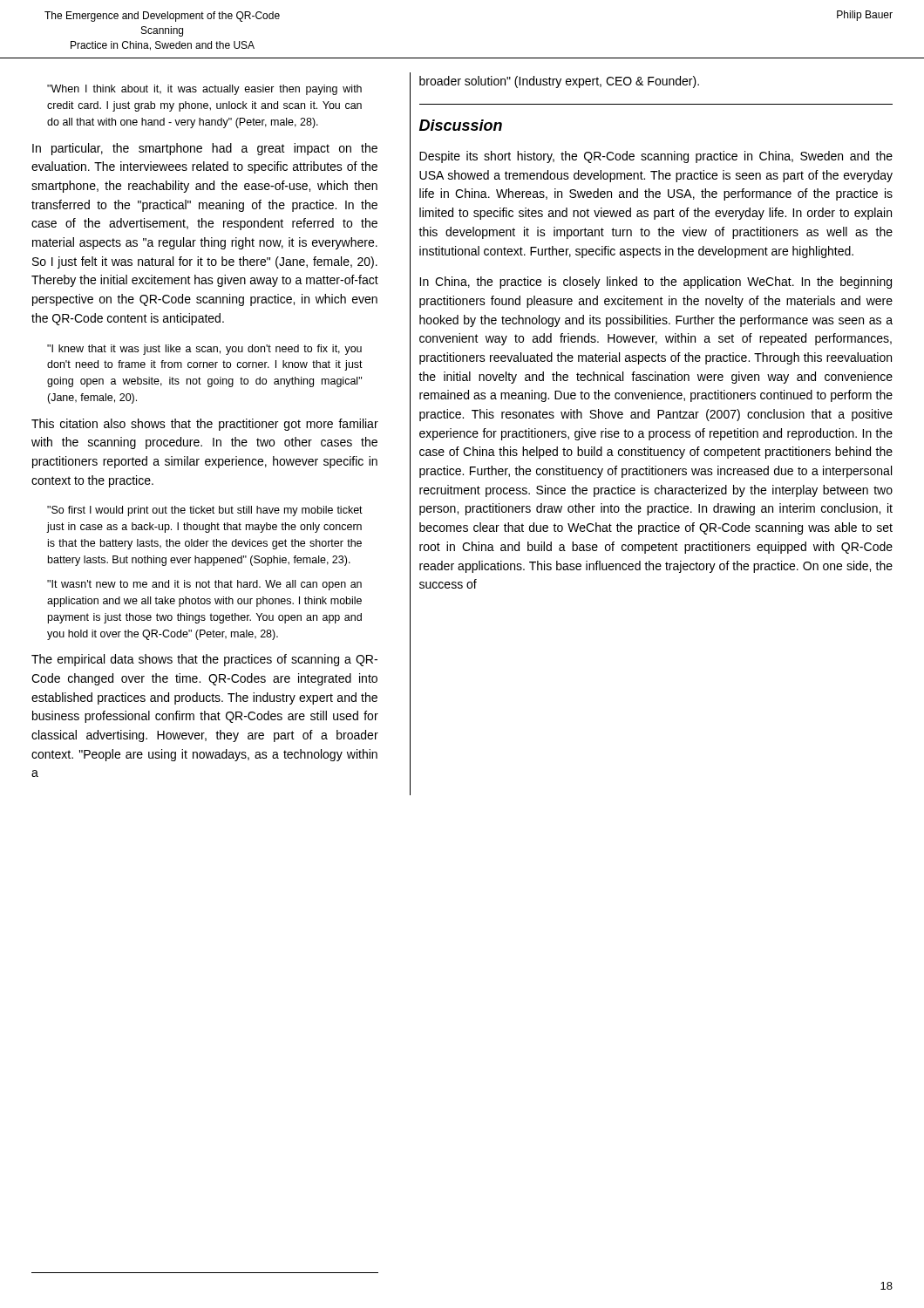Locate the block of text that opens with "Despite its short history, the"
This screenshot has width=924, height=1308.
click(656, 203)
